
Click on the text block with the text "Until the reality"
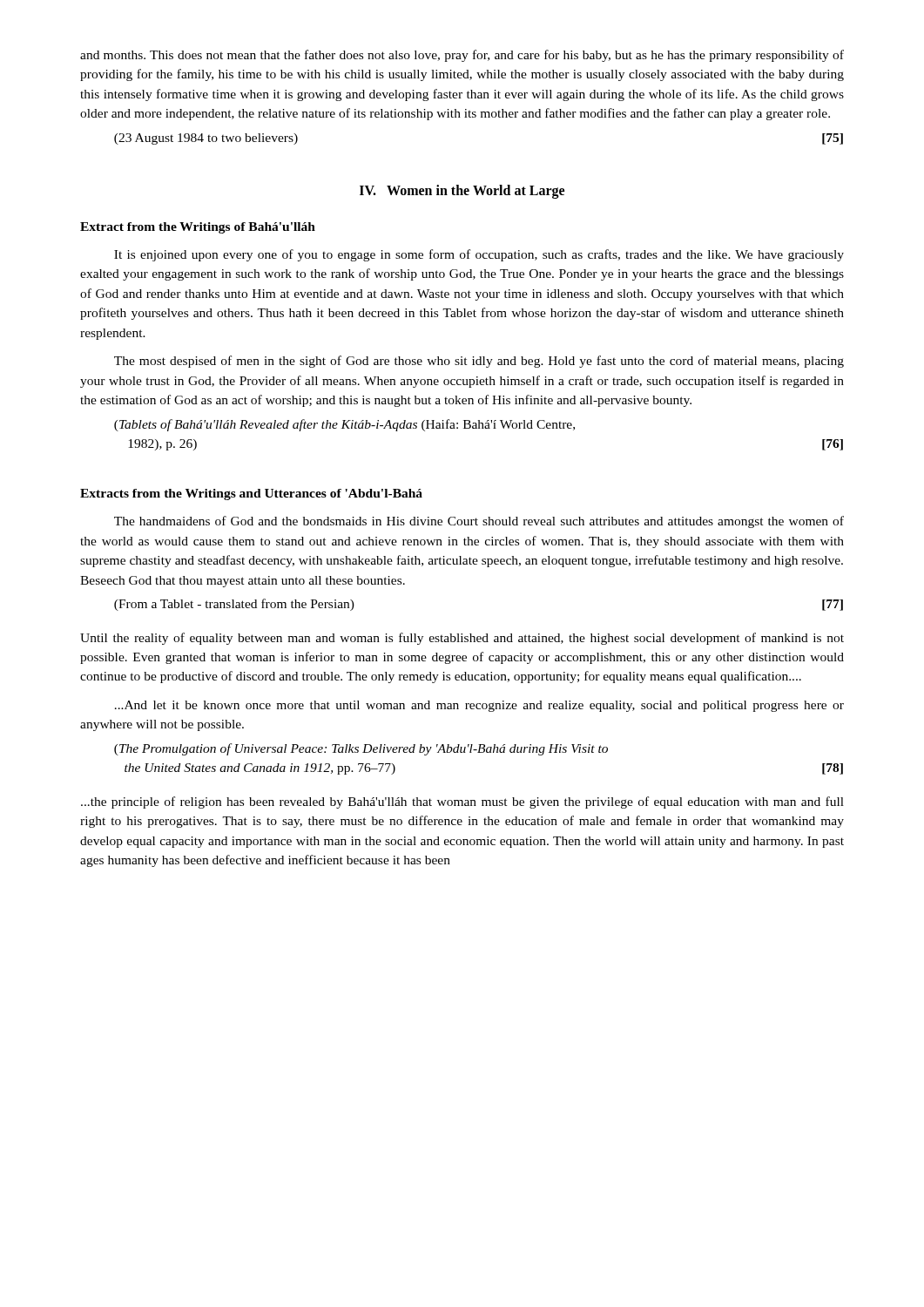[462, 657]
